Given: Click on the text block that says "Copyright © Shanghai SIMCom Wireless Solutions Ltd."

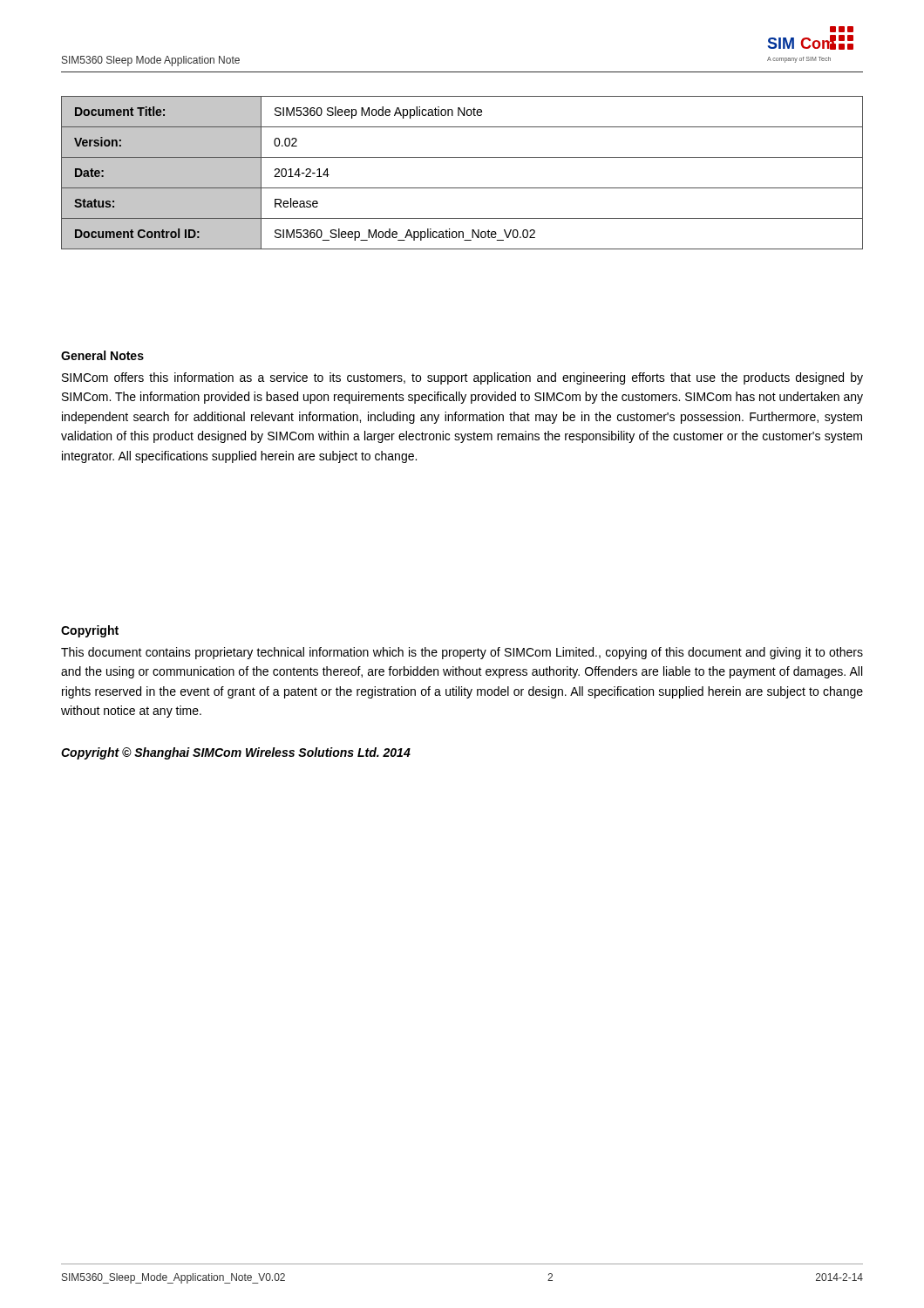Looking at the screenshot, I should [x=236, y=753].
